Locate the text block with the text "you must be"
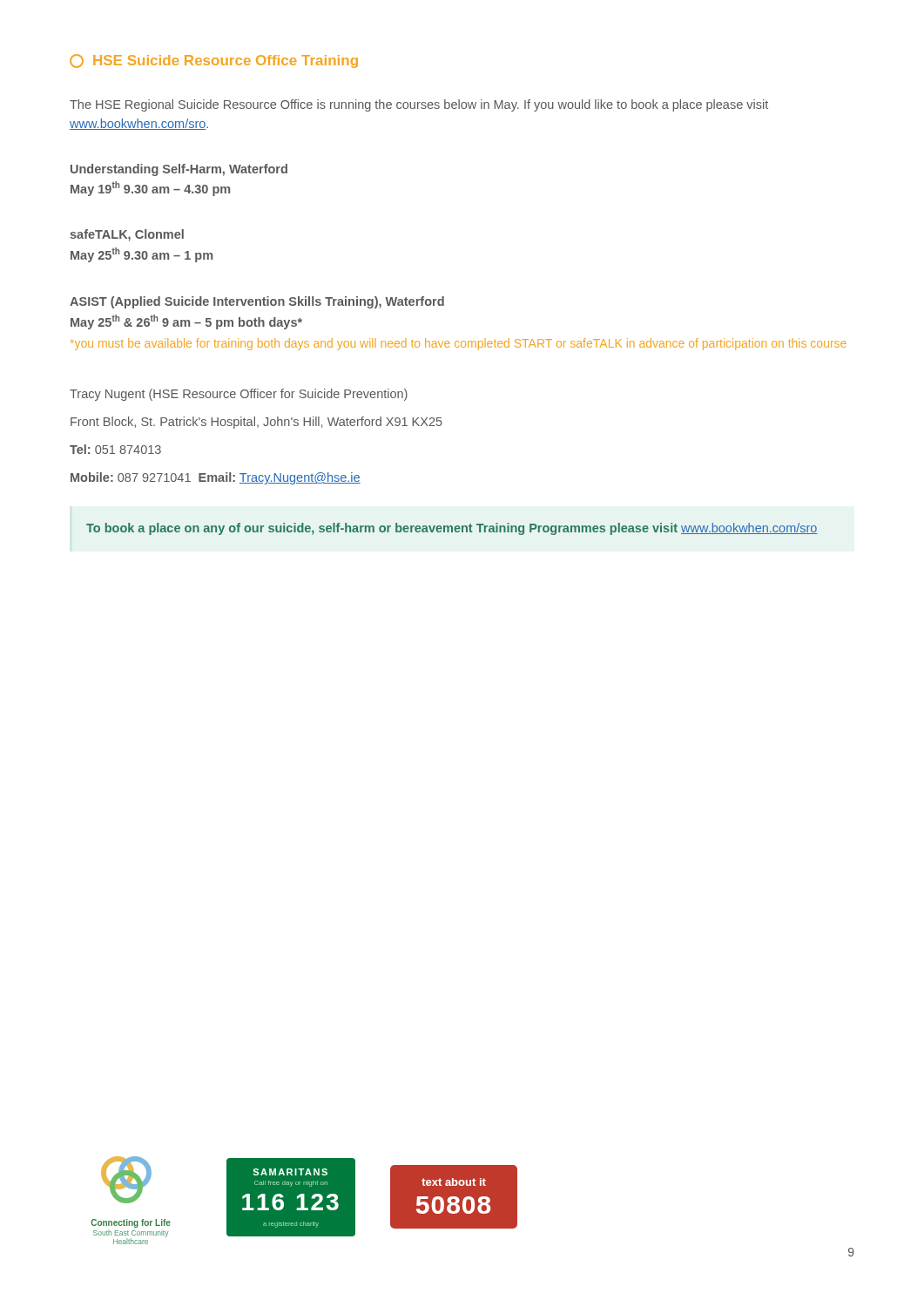The image size is (924, 1307). click(458, 343)
